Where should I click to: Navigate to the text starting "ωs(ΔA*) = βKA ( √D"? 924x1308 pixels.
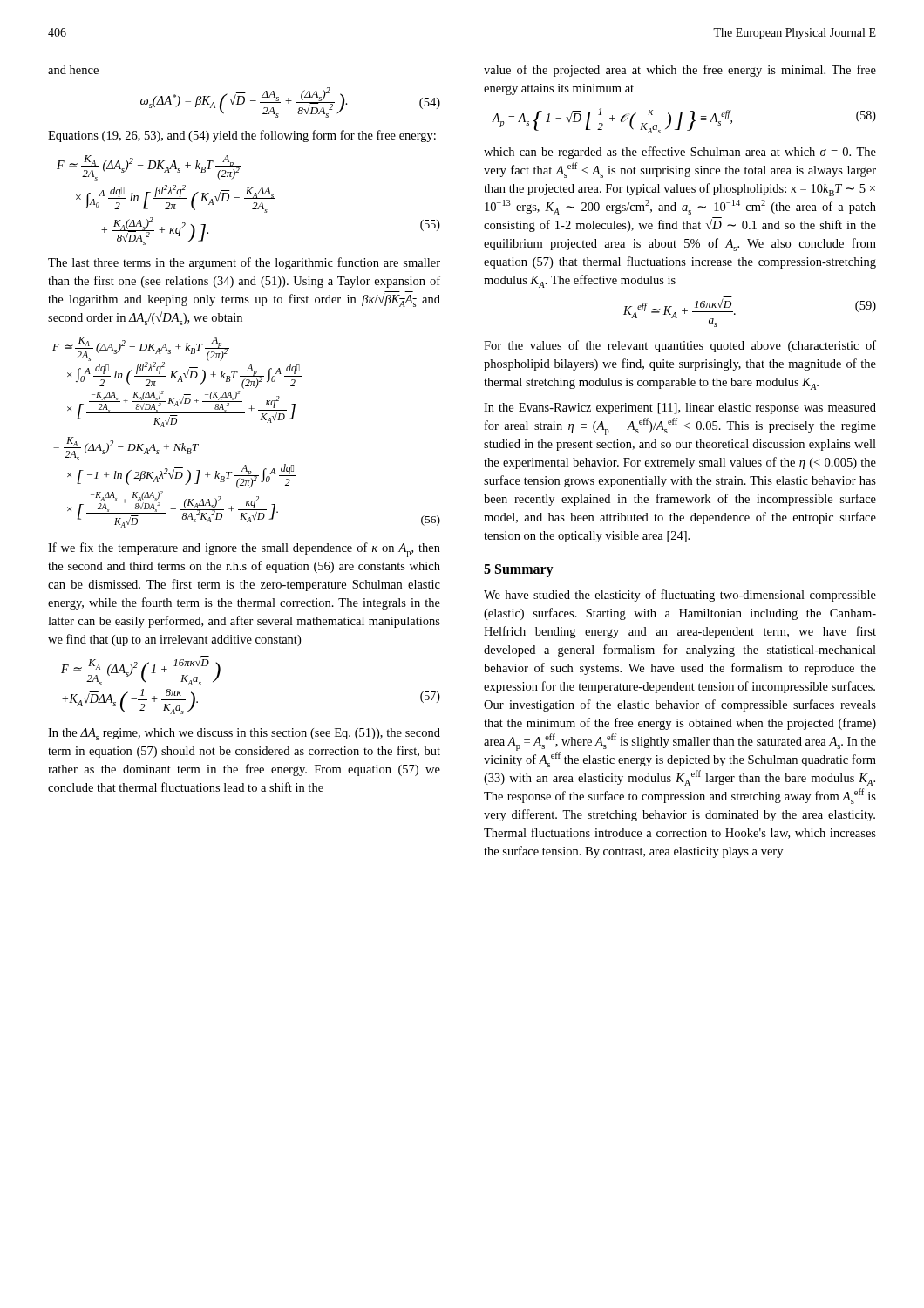tap(244, 102)
